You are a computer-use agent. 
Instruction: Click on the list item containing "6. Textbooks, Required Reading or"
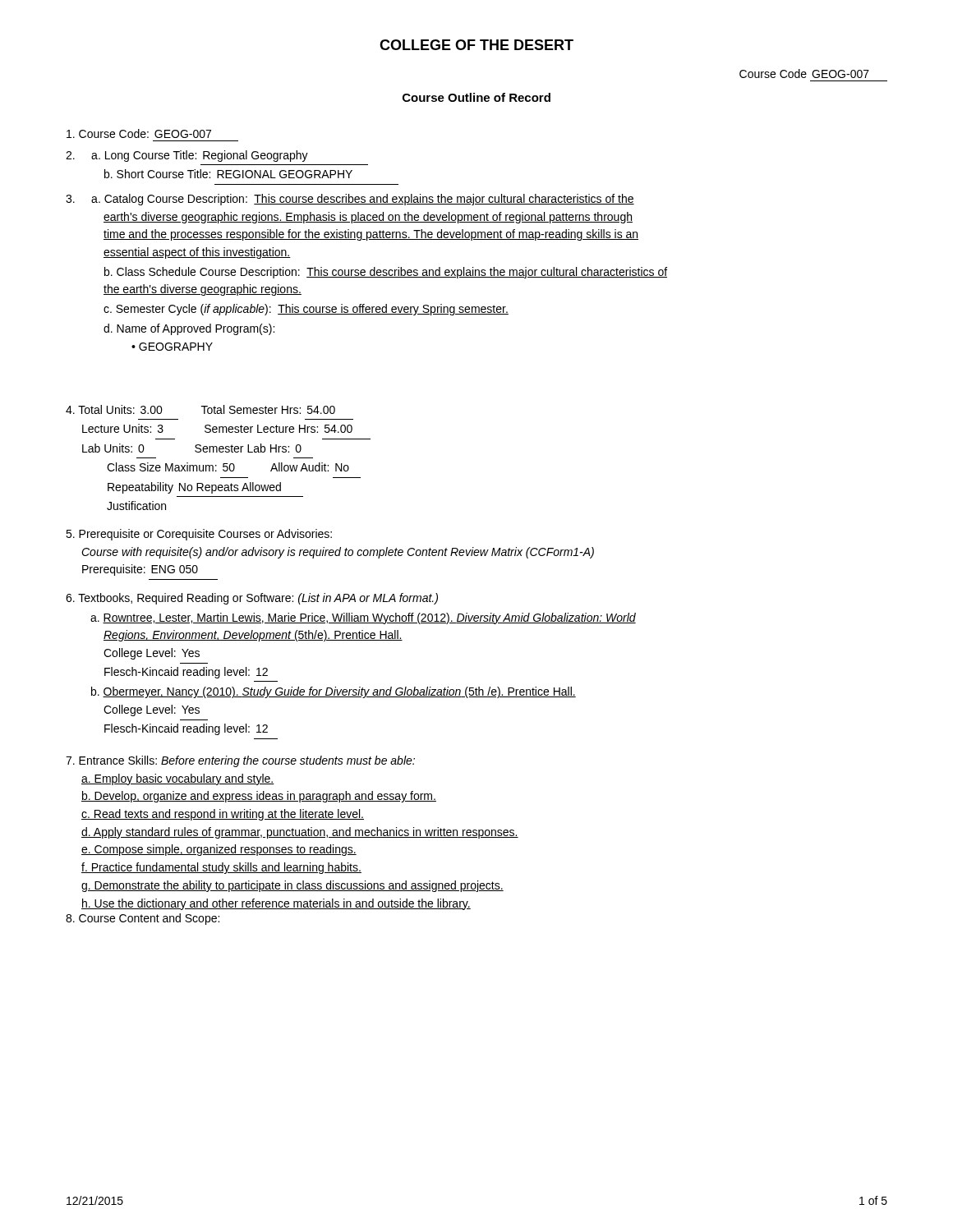[x=252, y=599]
